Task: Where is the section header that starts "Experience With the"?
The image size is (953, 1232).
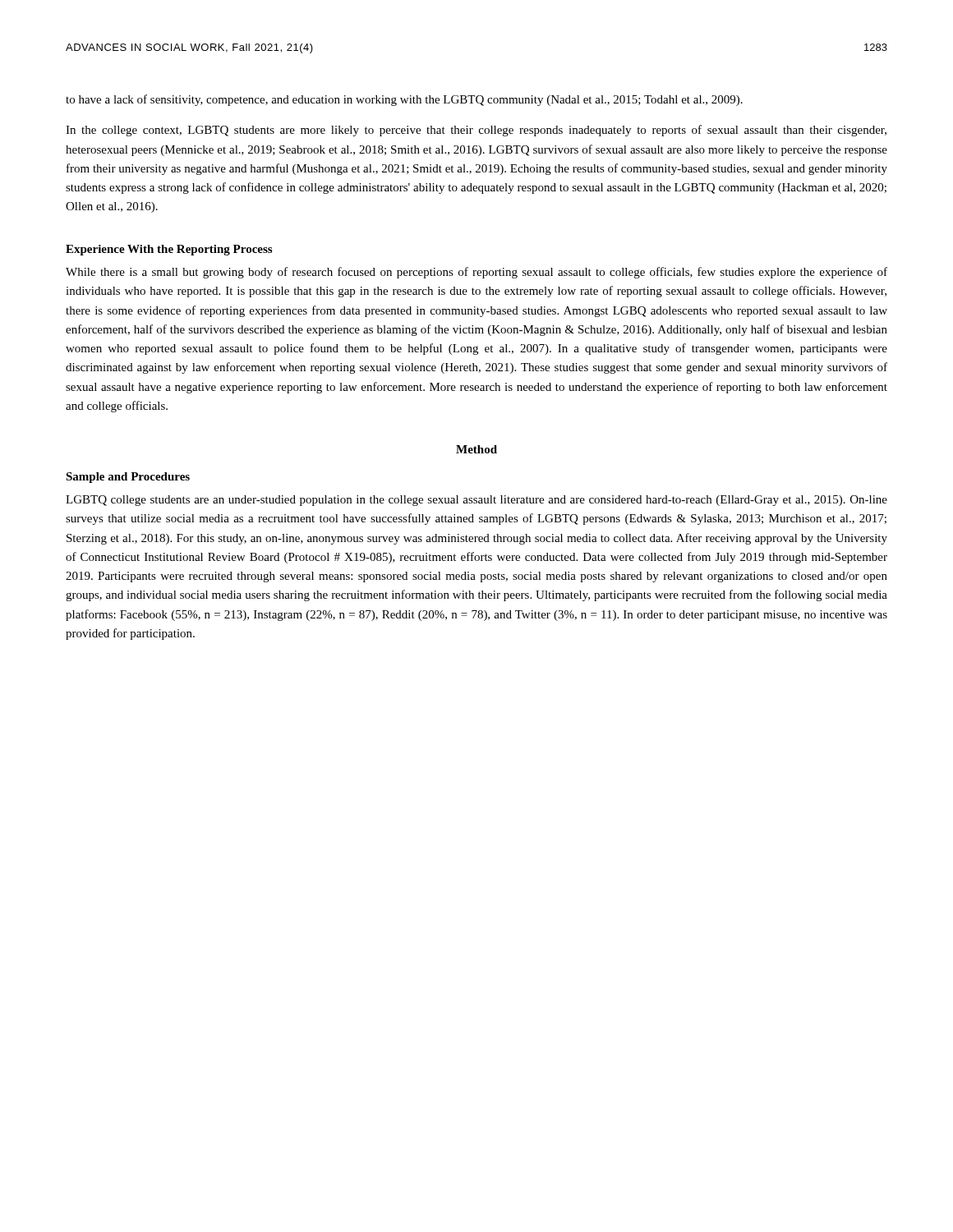Action: [169, 248]
